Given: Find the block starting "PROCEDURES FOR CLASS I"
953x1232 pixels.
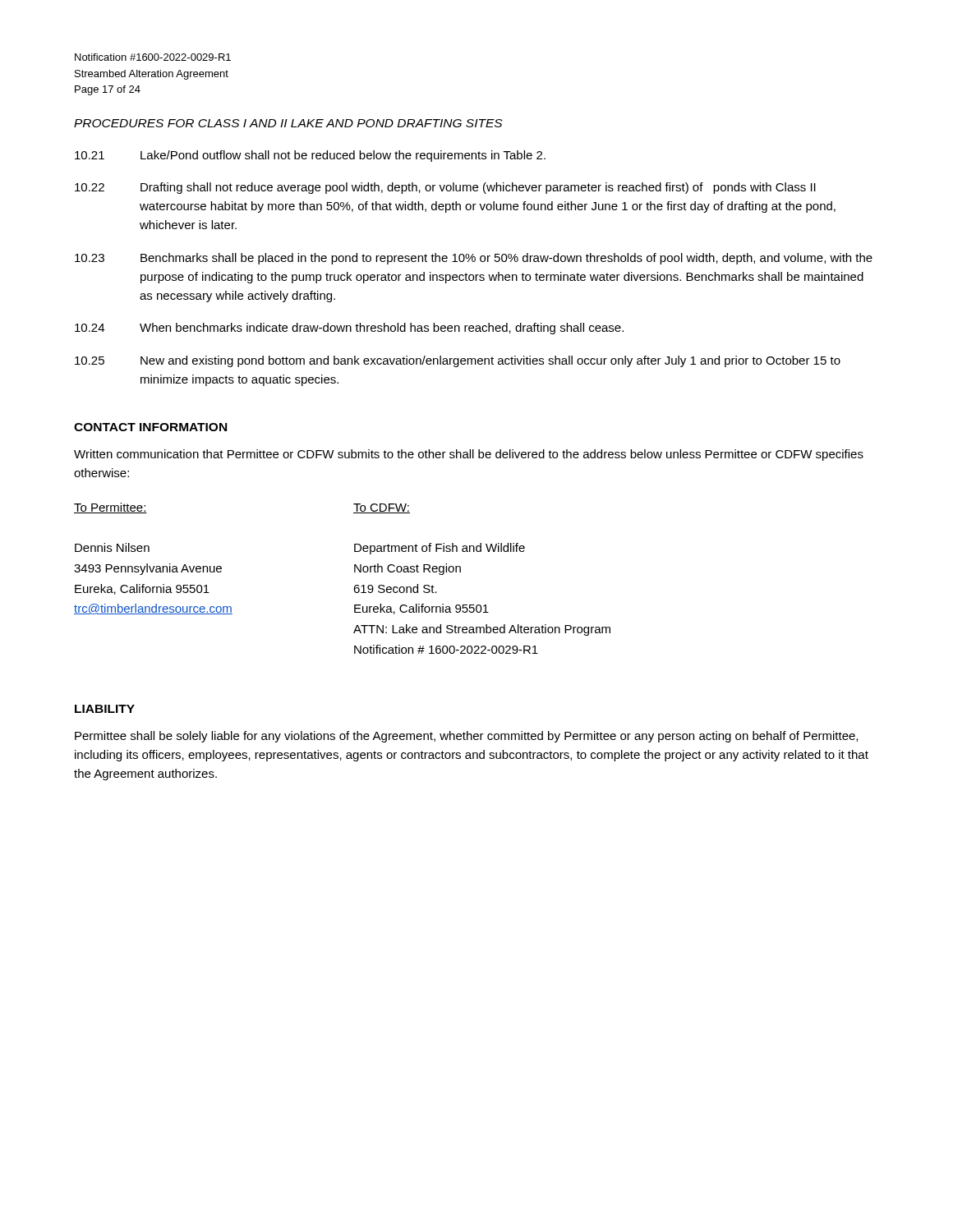Looking at the screenshot, I should point(288,122).
